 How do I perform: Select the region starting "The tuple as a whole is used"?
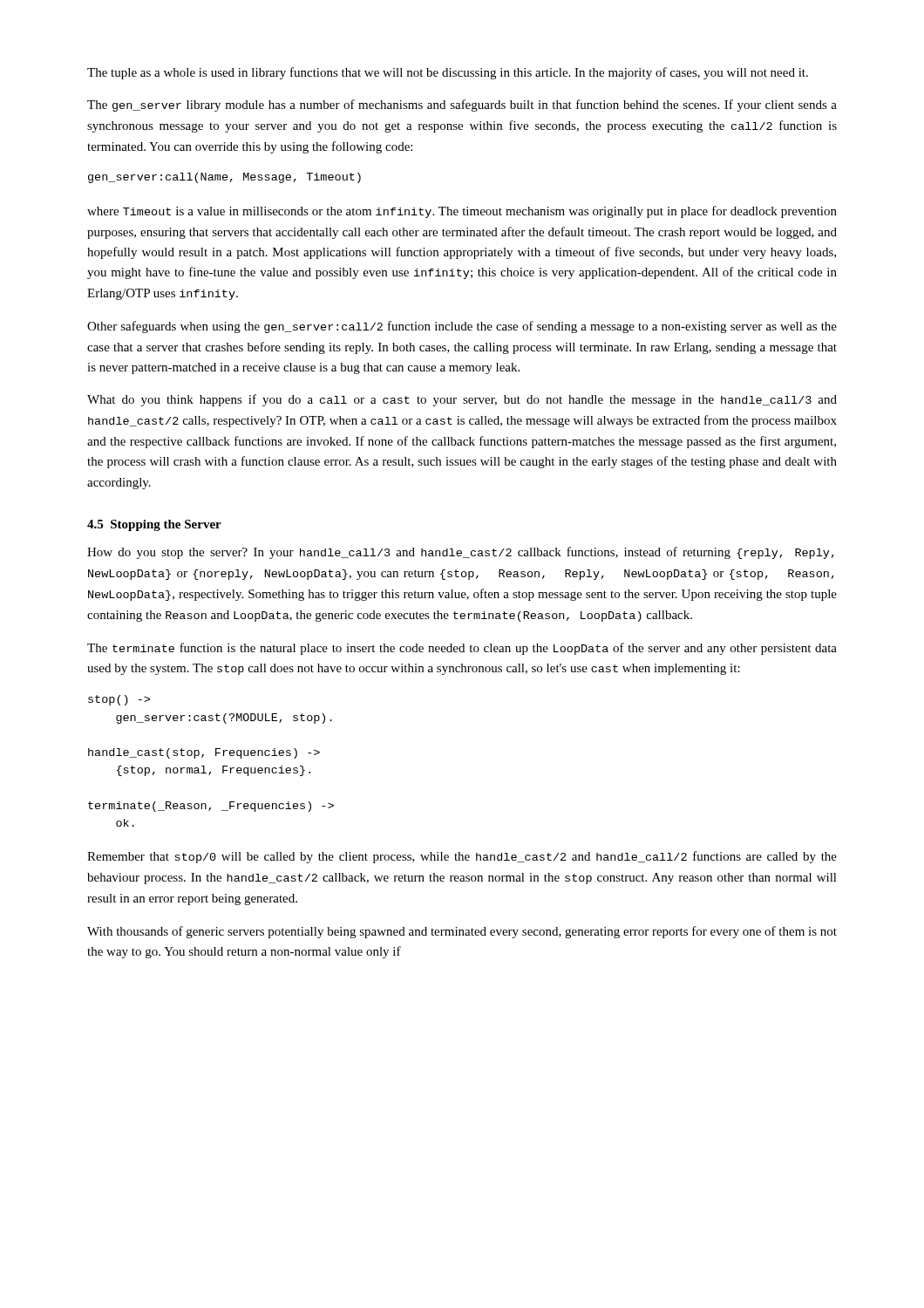point(462,73)
